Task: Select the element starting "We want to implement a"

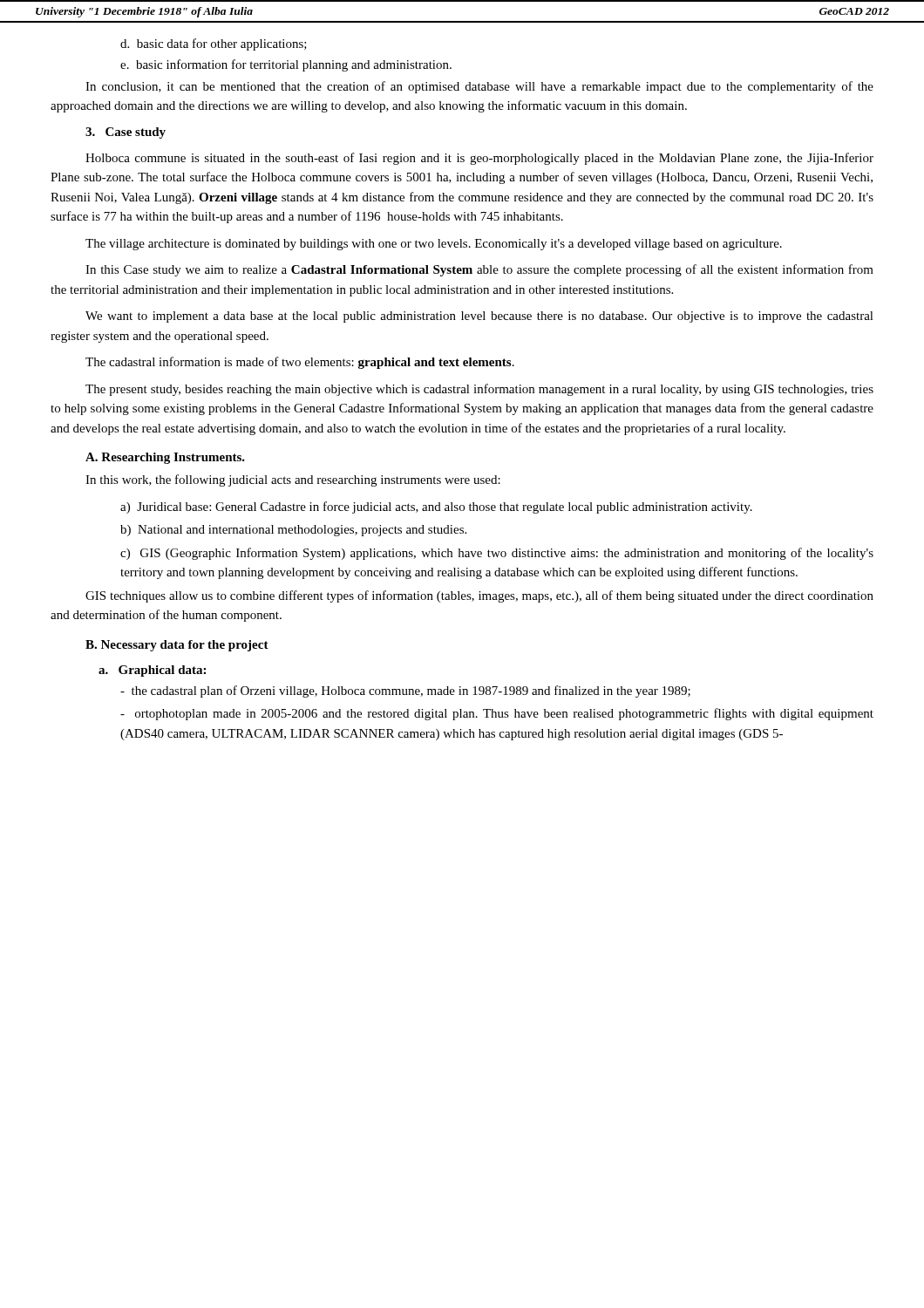Action: click(462, 325)
